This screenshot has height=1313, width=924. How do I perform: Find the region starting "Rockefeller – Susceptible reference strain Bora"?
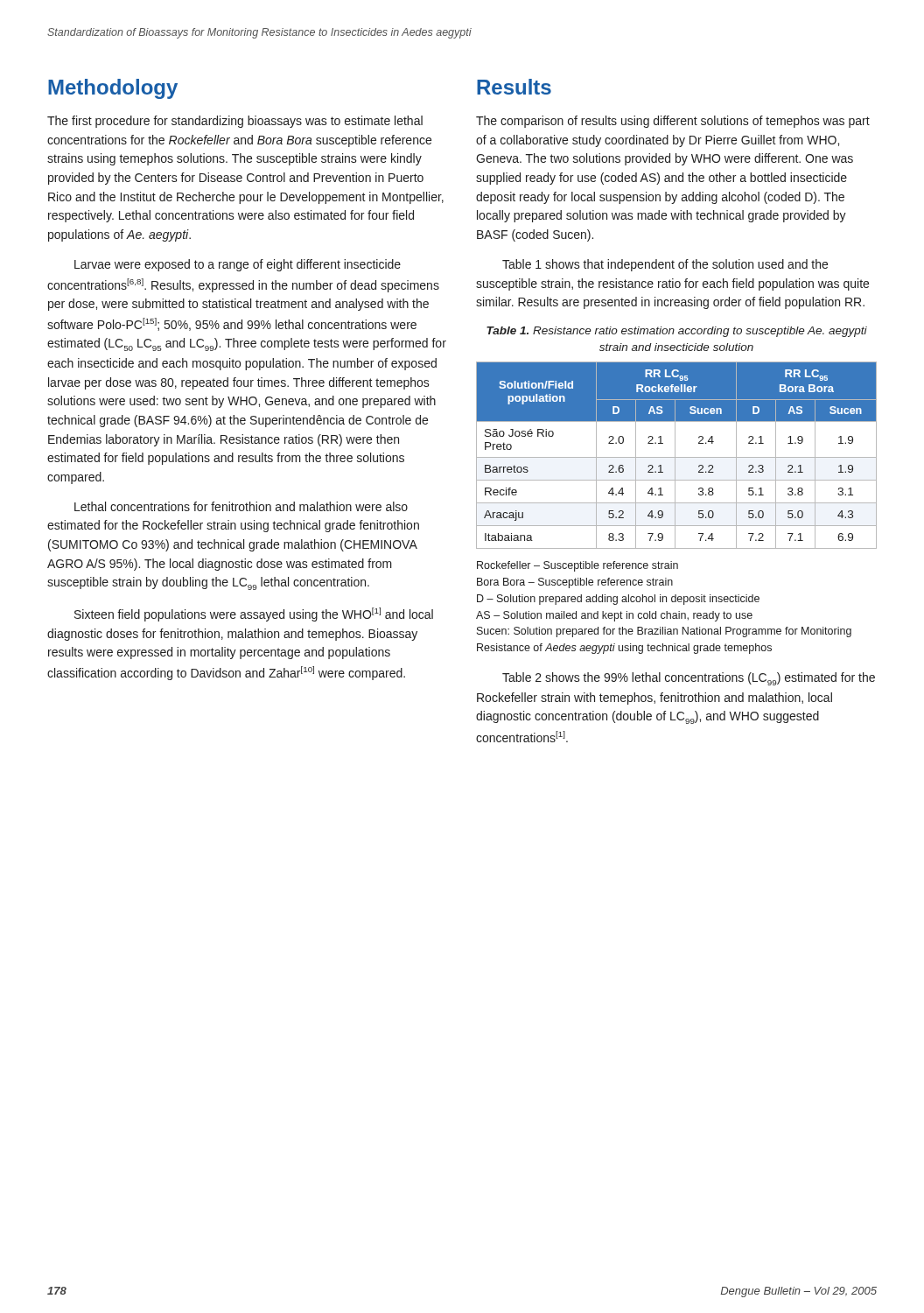click(x=664, y=607)
